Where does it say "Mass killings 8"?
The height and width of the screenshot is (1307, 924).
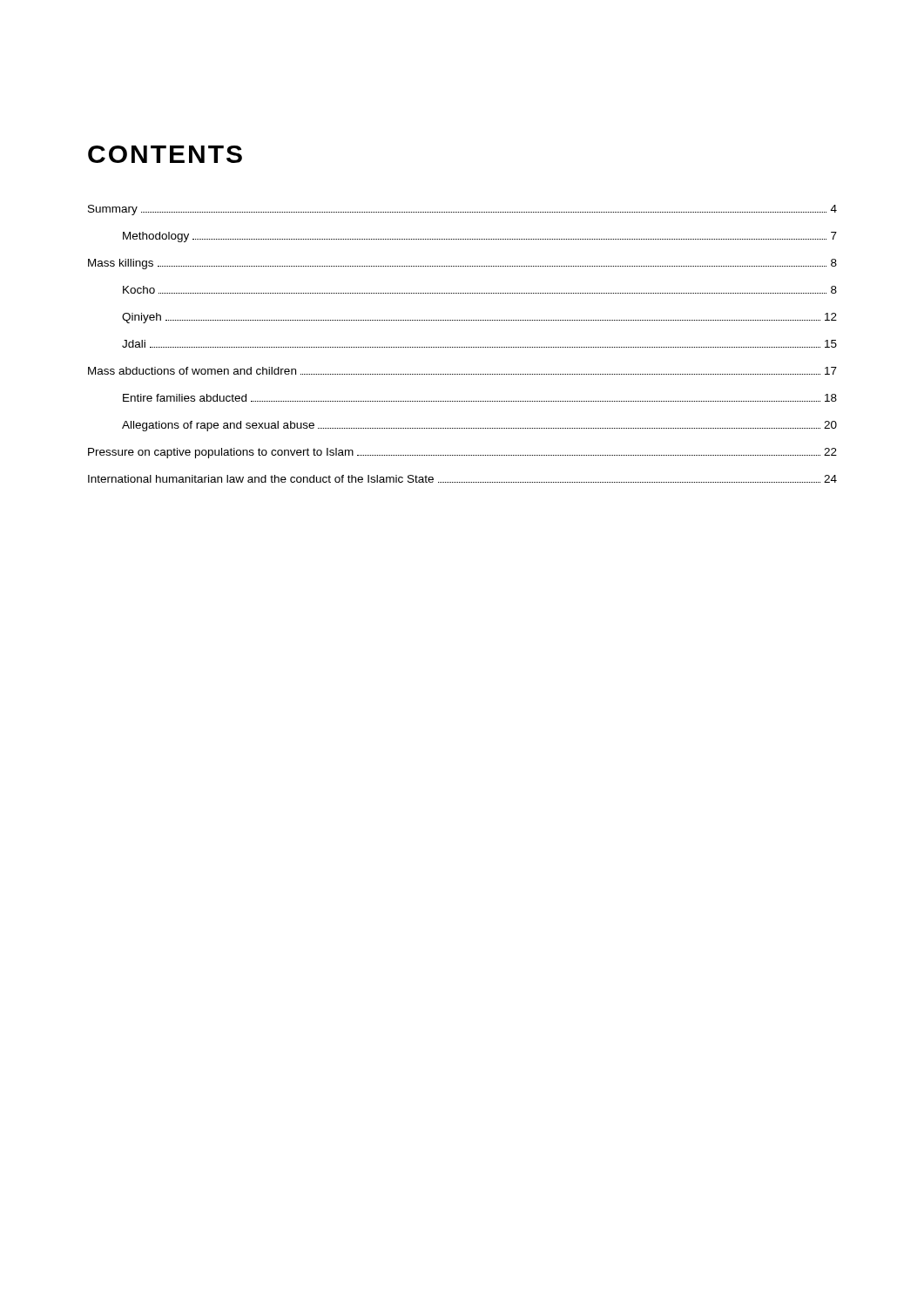[x=462, y=263]
